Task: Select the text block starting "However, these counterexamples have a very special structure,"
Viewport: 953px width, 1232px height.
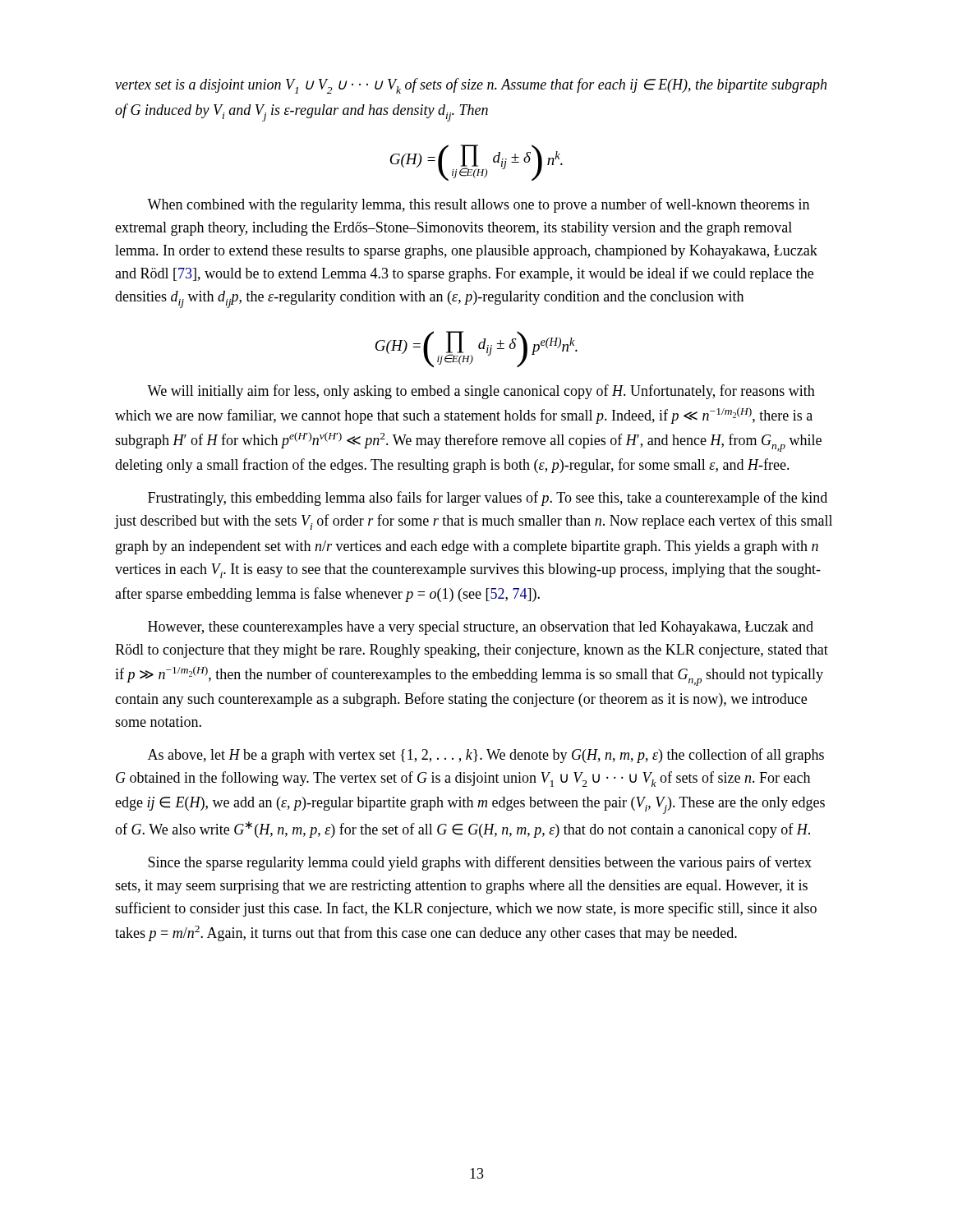Action: tap(471, 674)
